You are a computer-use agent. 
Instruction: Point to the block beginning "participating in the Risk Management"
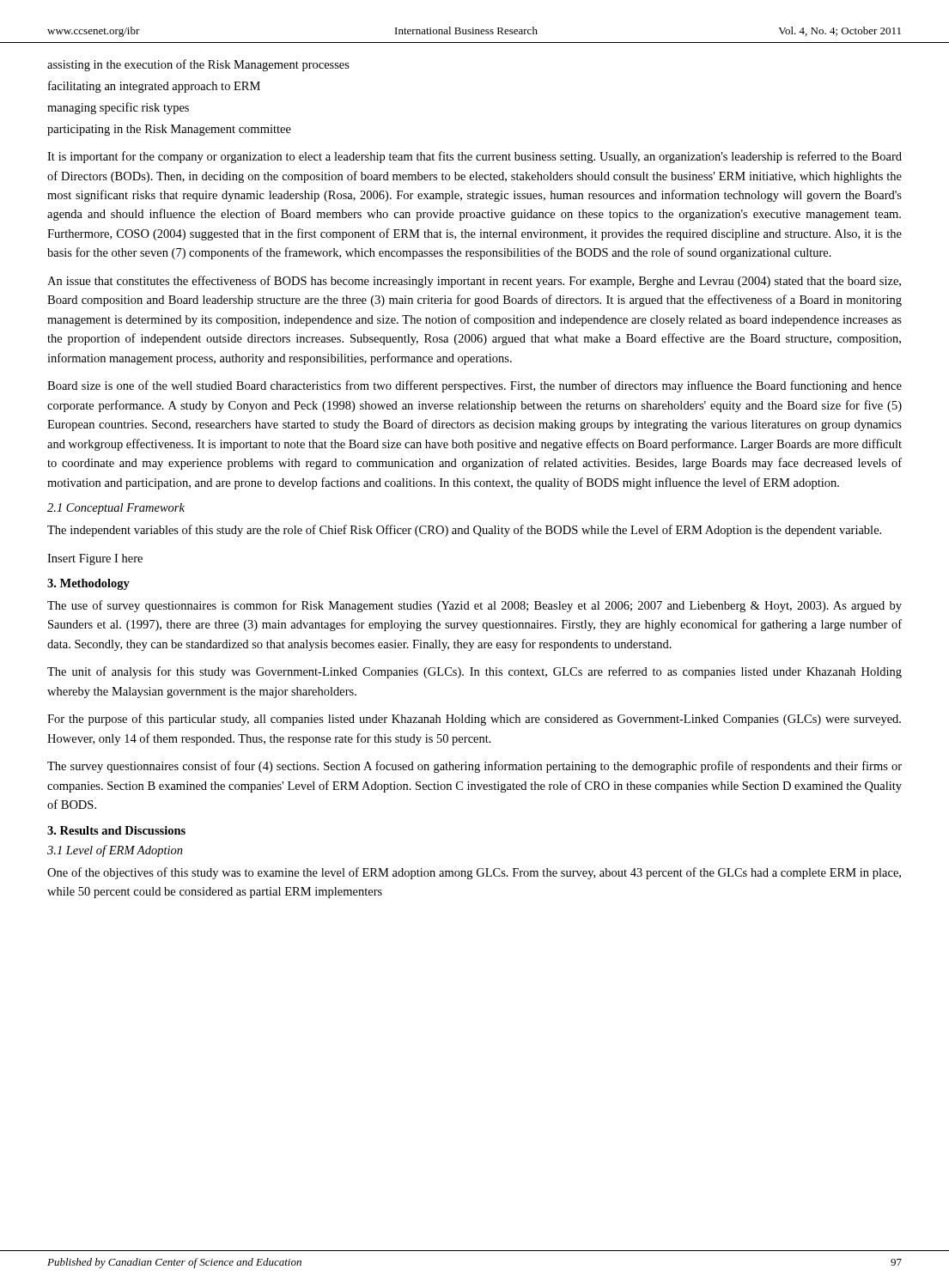click(169, 129)
